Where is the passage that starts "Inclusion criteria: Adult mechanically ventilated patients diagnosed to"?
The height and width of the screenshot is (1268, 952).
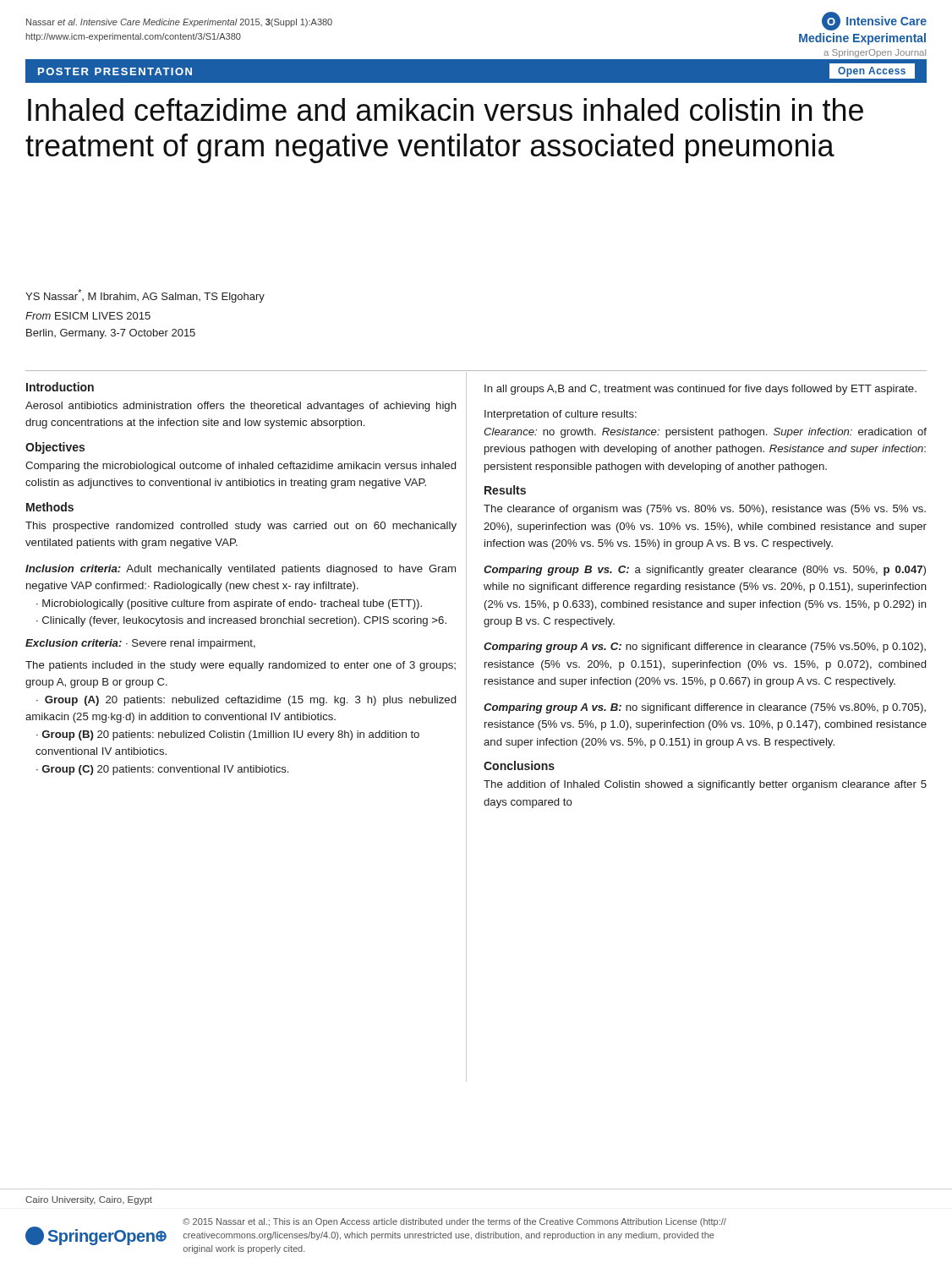[x=241, y=594]
